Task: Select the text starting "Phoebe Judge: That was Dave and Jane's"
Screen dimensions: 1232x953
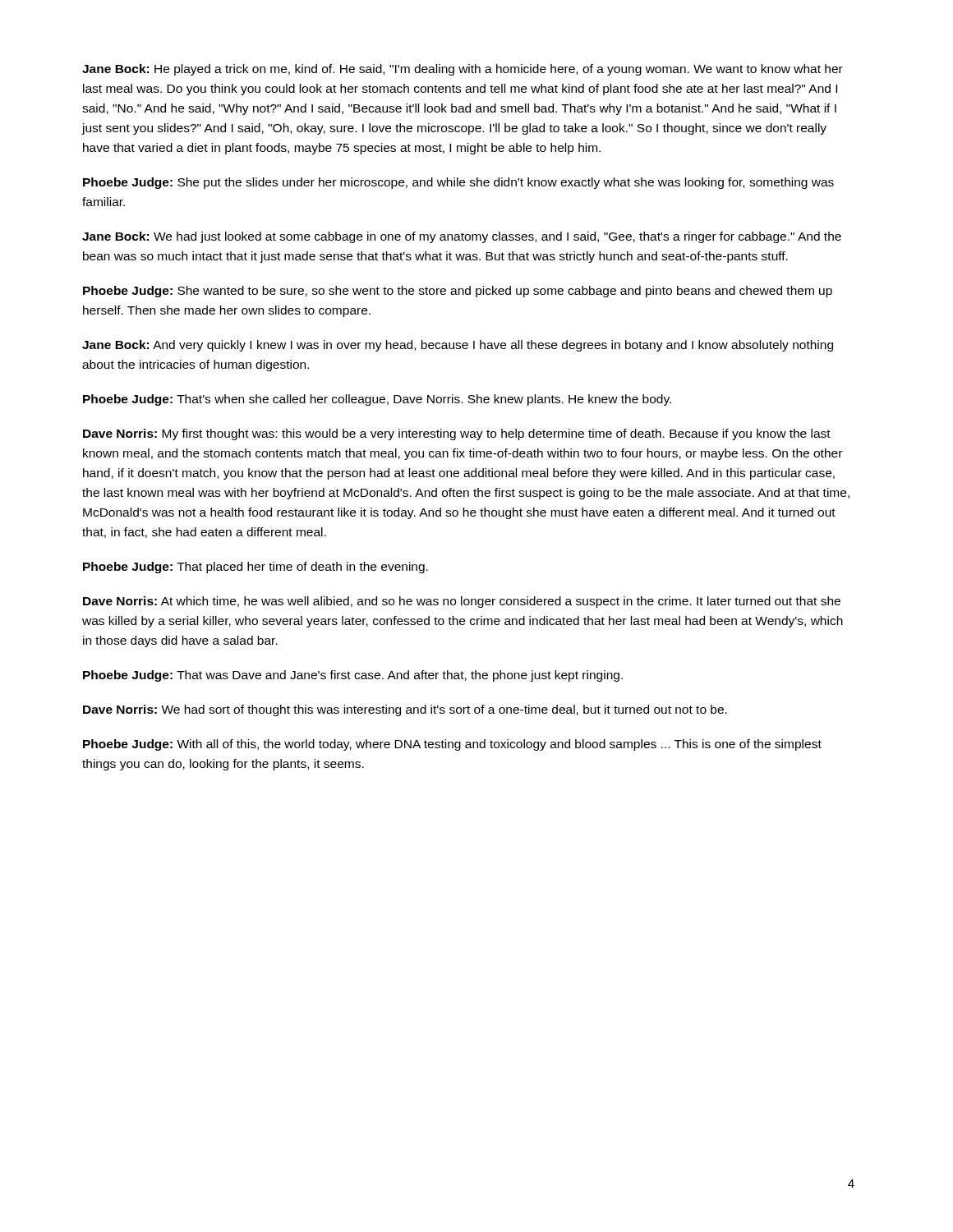Action: [x=353, y=675]
